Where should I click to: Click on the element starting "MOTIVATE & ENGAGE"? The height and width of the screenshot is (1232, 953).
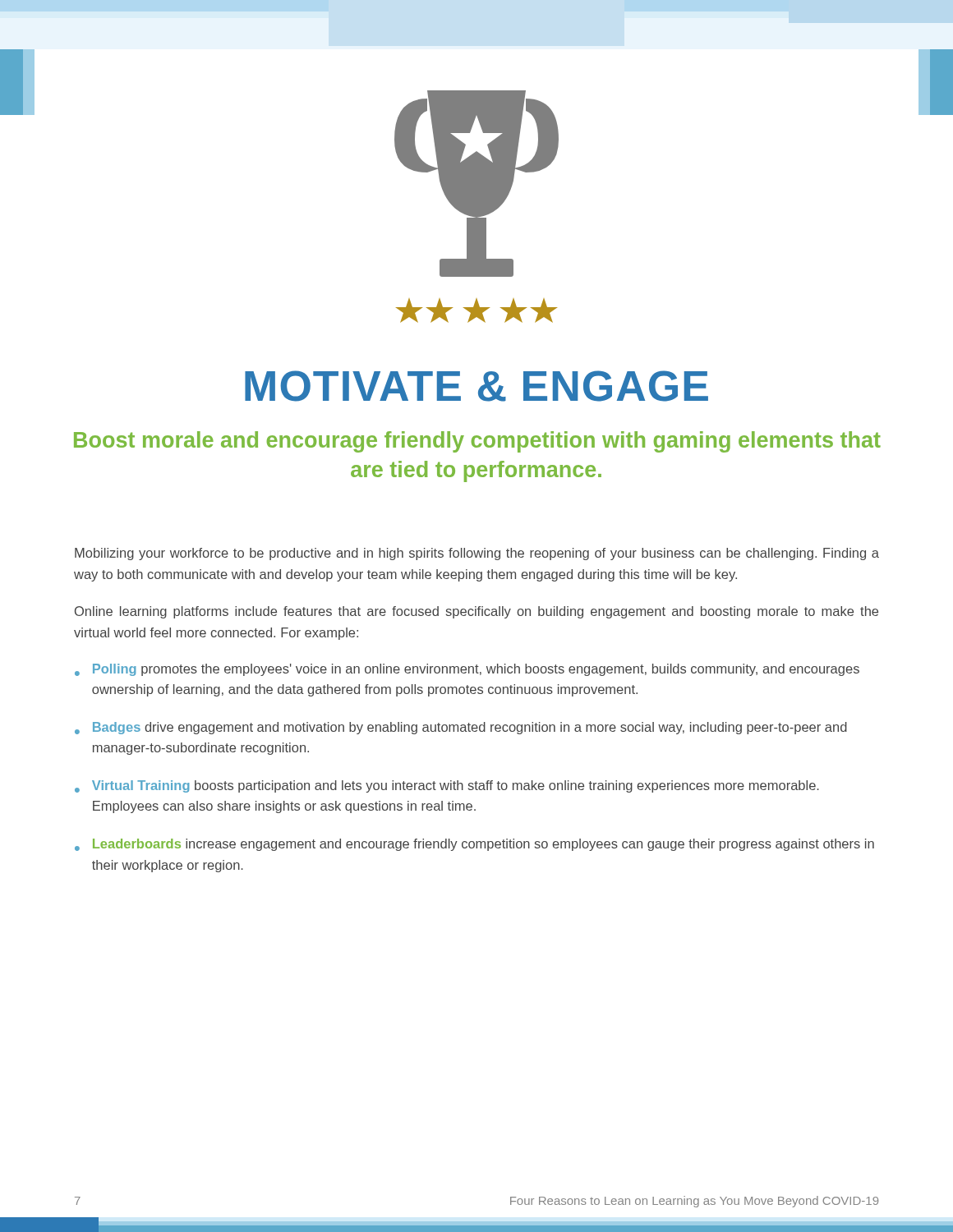click(x=476, y=423)
